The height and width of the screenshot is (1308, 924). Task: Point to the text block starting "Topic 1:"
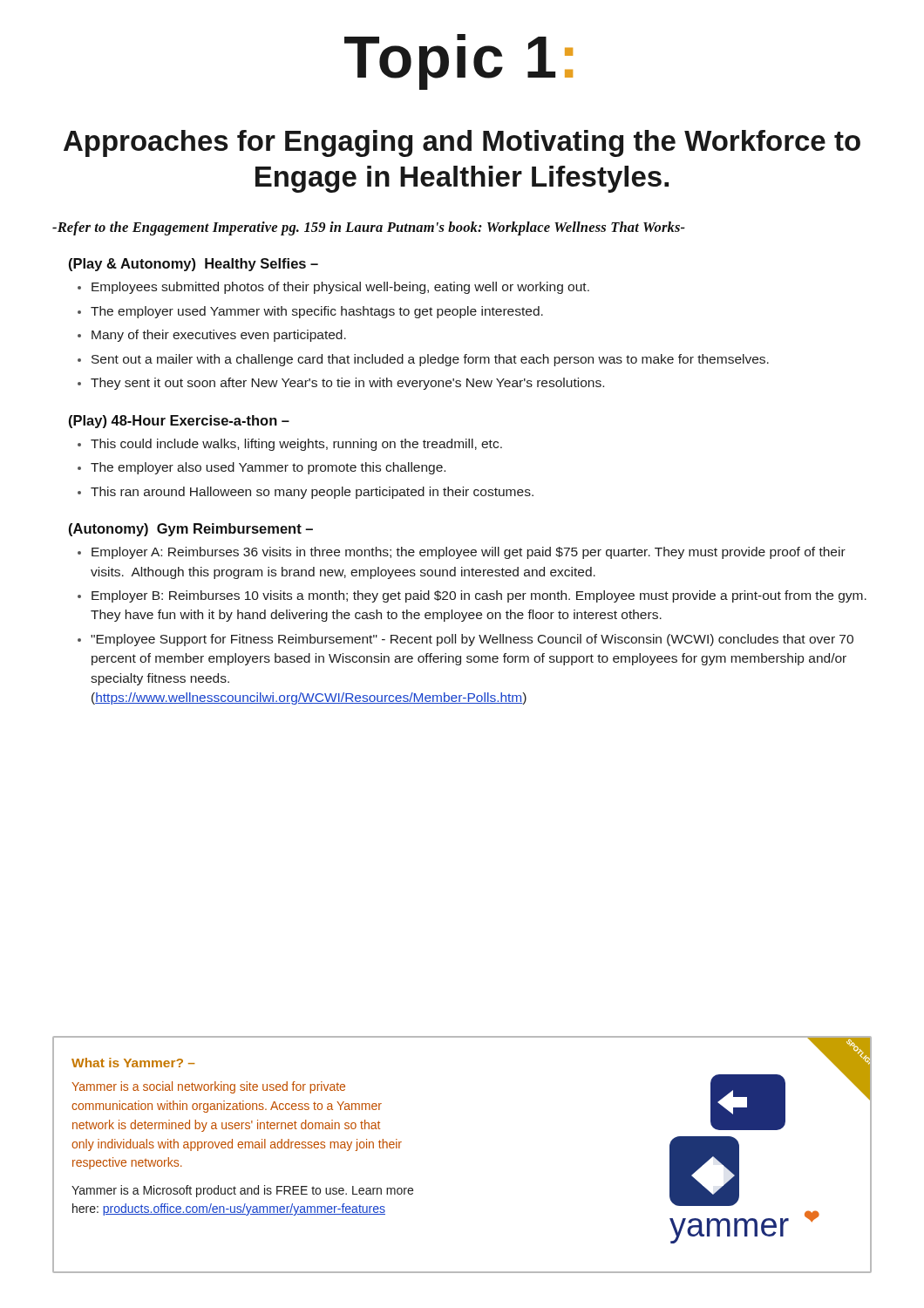pos(462,57)
